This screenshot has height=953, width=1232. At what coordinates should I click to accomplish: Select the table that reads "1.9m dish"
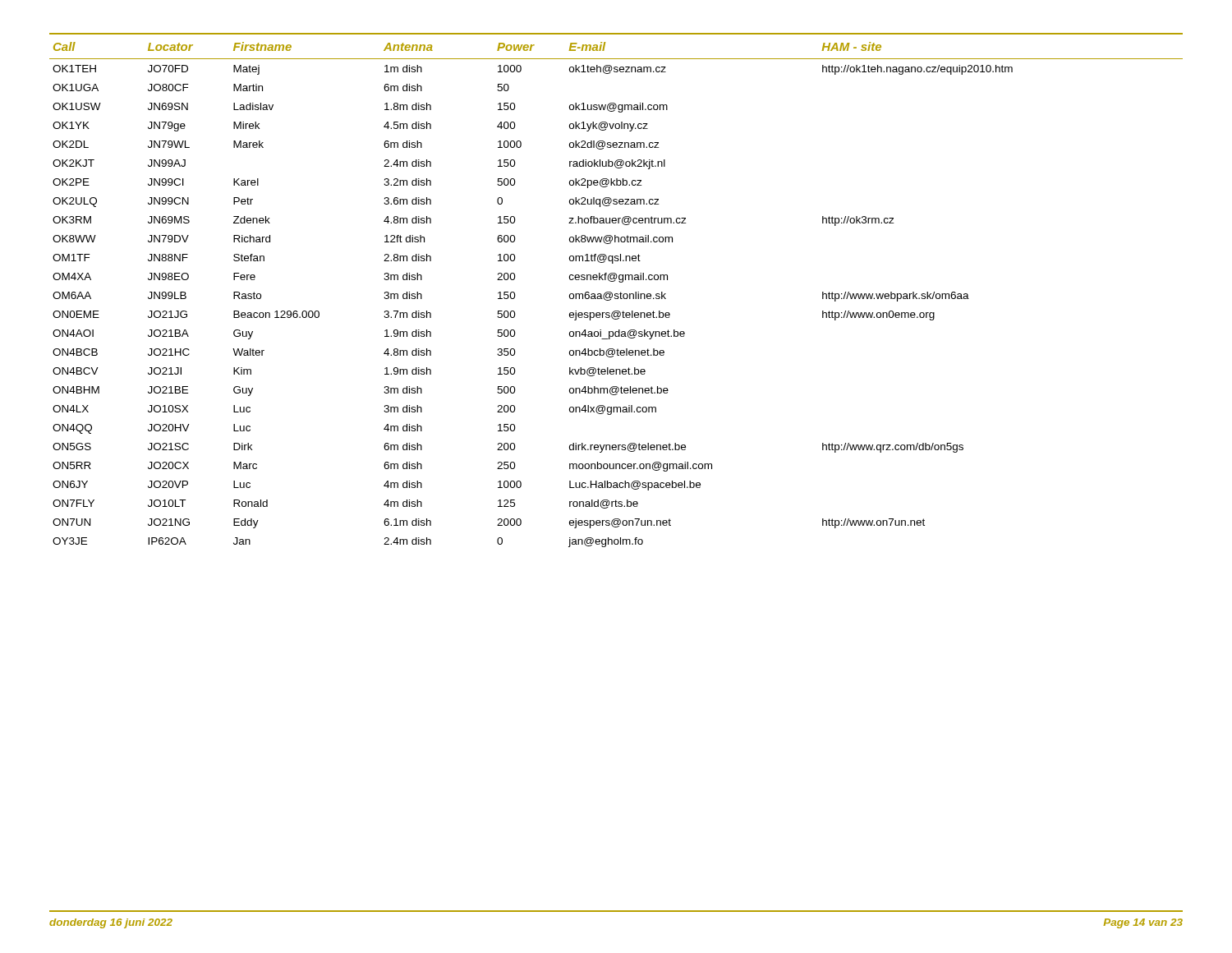click(616, 292)
